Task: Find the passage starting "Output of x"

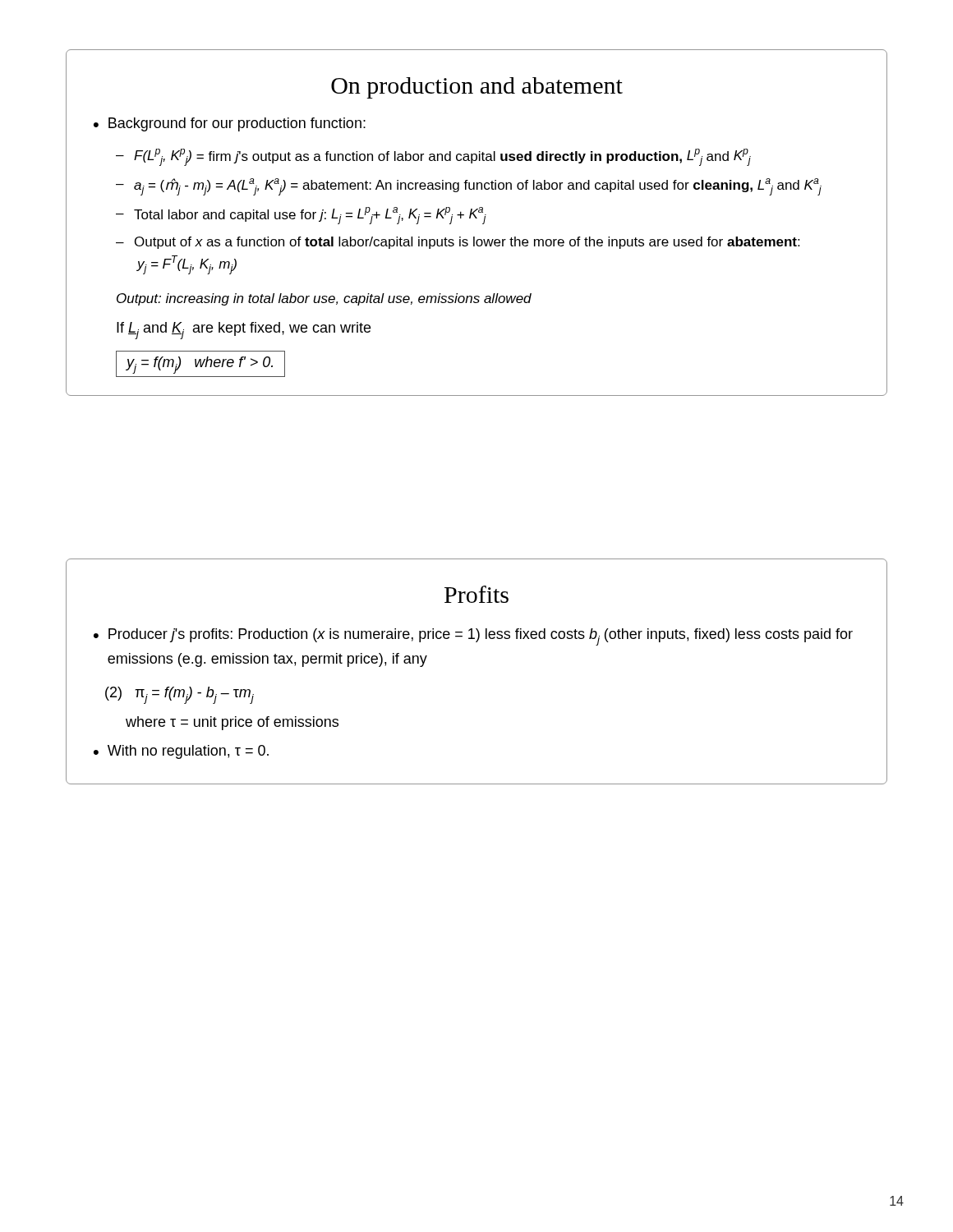Action: [467, 254]
